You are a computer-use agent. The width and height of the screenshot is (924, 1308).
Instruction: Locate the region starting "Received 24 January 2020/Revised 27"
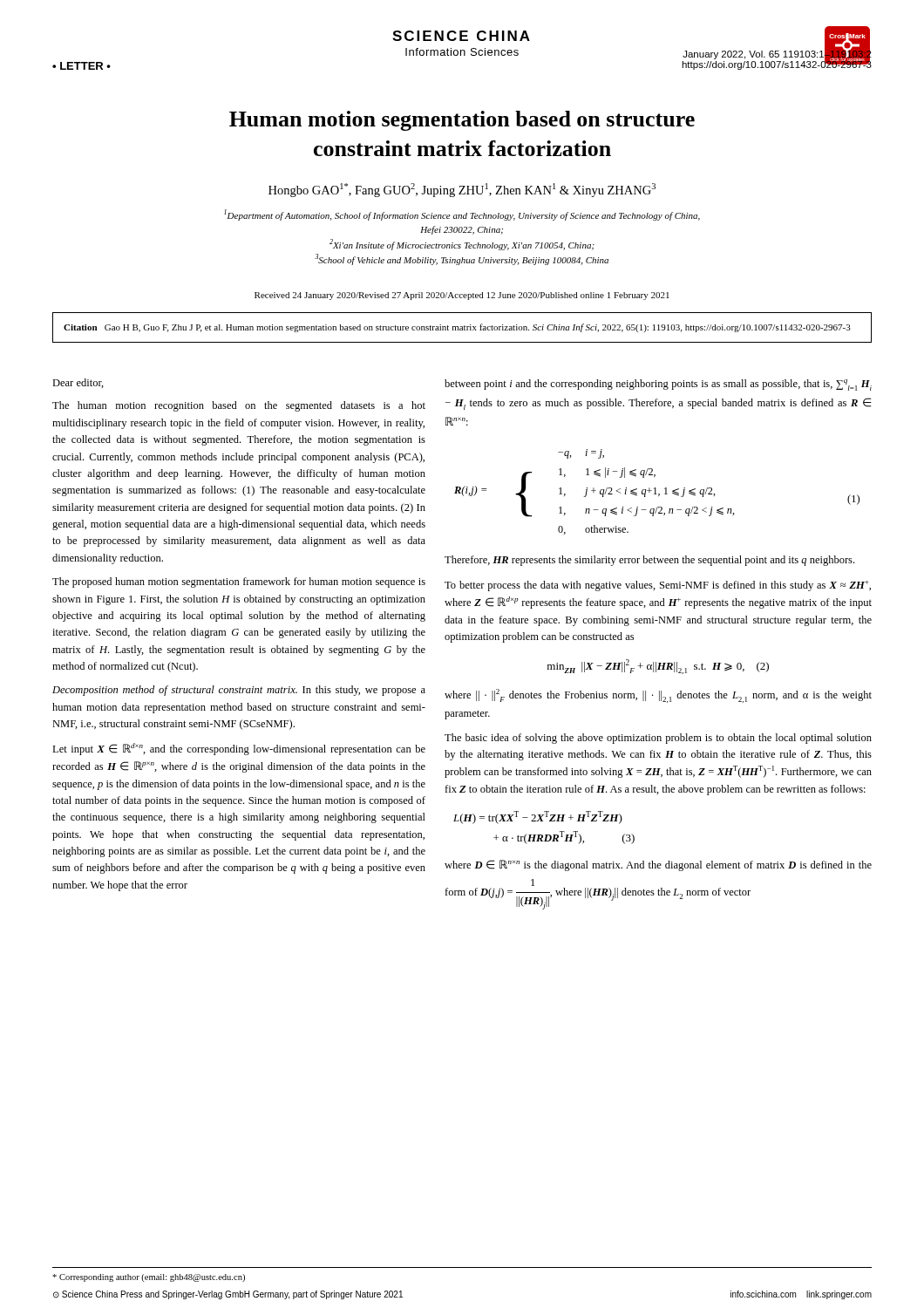(462, 295)
